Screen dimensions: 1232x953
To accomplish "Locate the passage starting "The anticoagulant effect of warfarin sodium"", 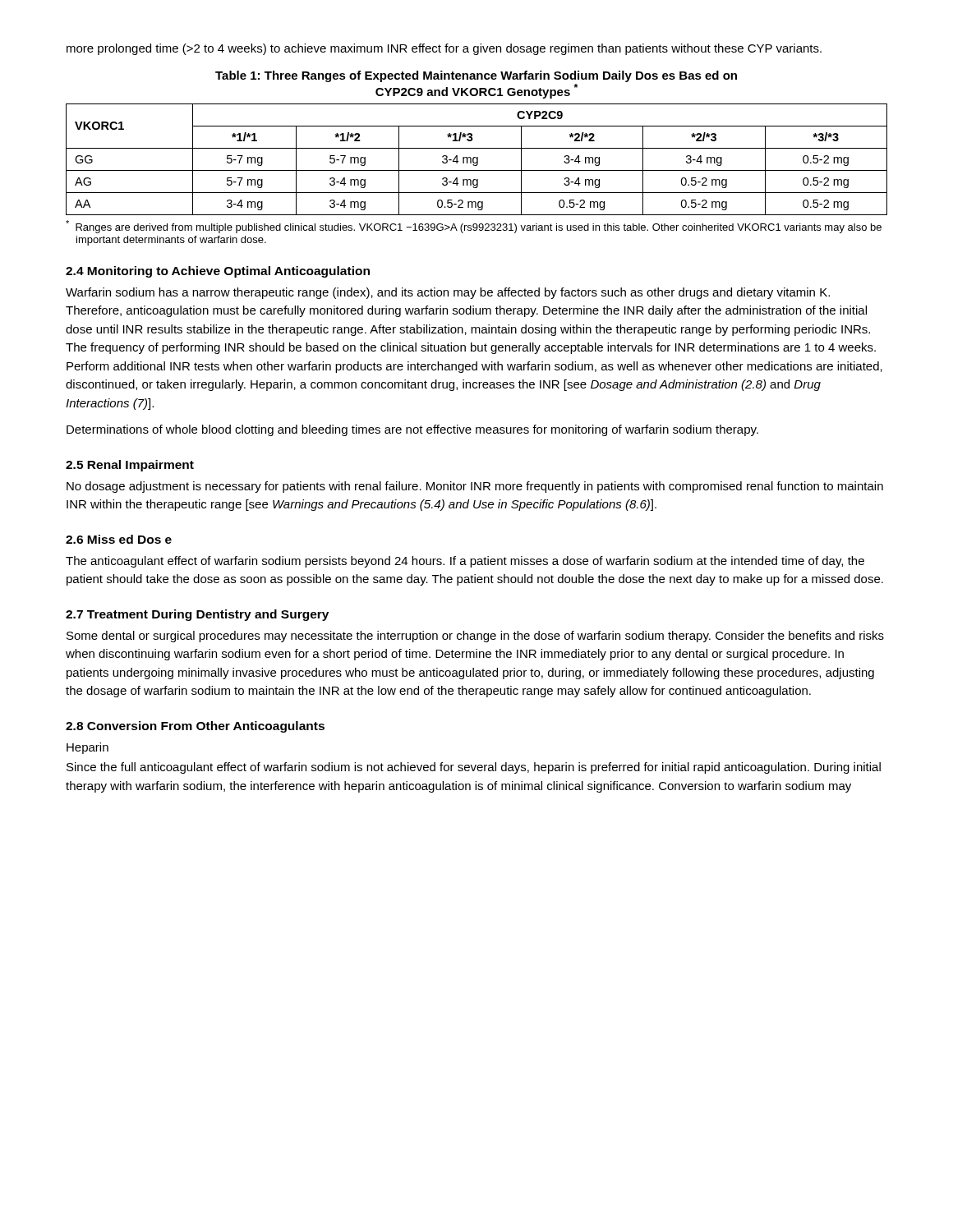I will 475,570.
